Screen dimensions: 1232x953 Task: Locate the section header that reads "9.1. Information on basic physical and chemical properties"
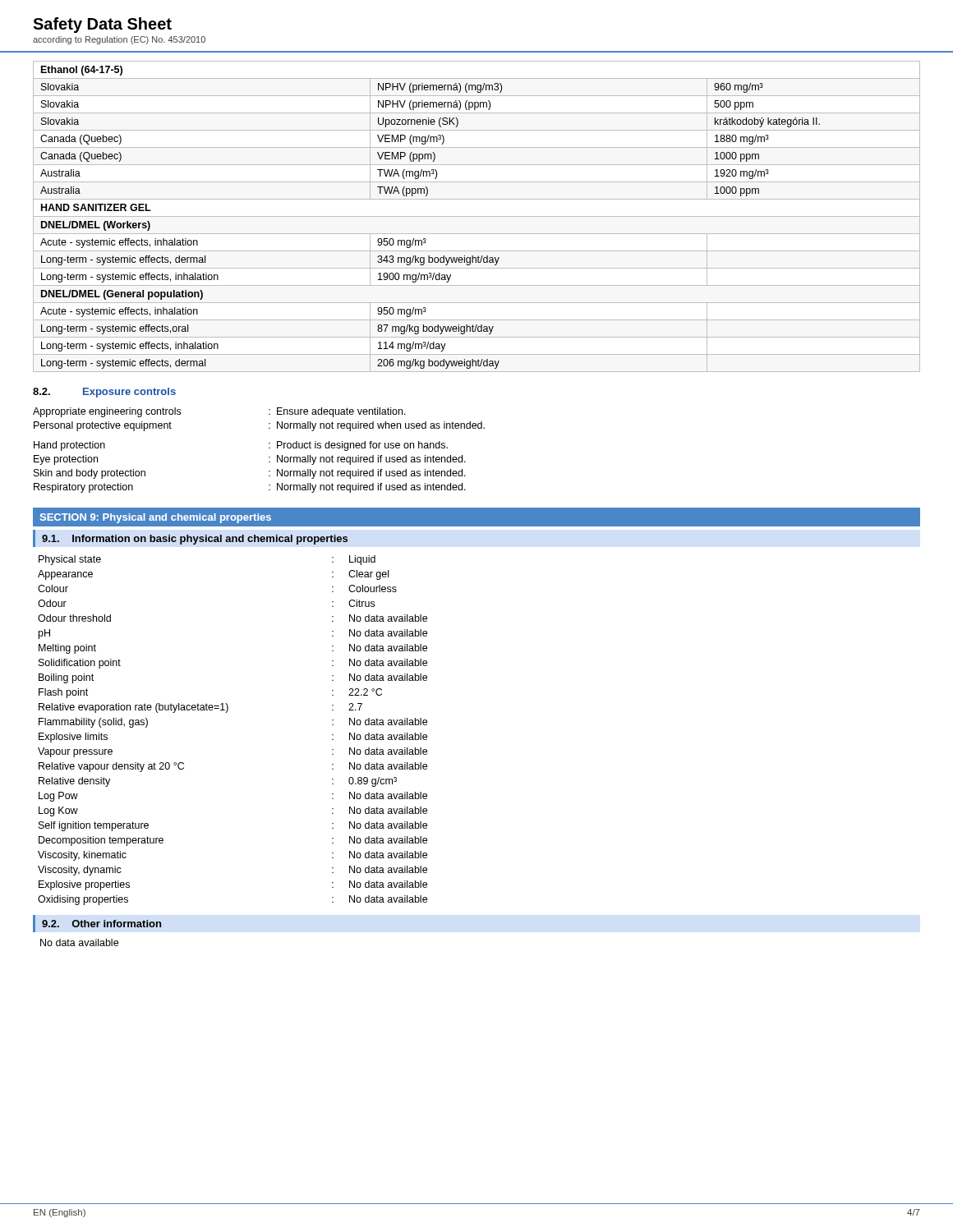190,538
